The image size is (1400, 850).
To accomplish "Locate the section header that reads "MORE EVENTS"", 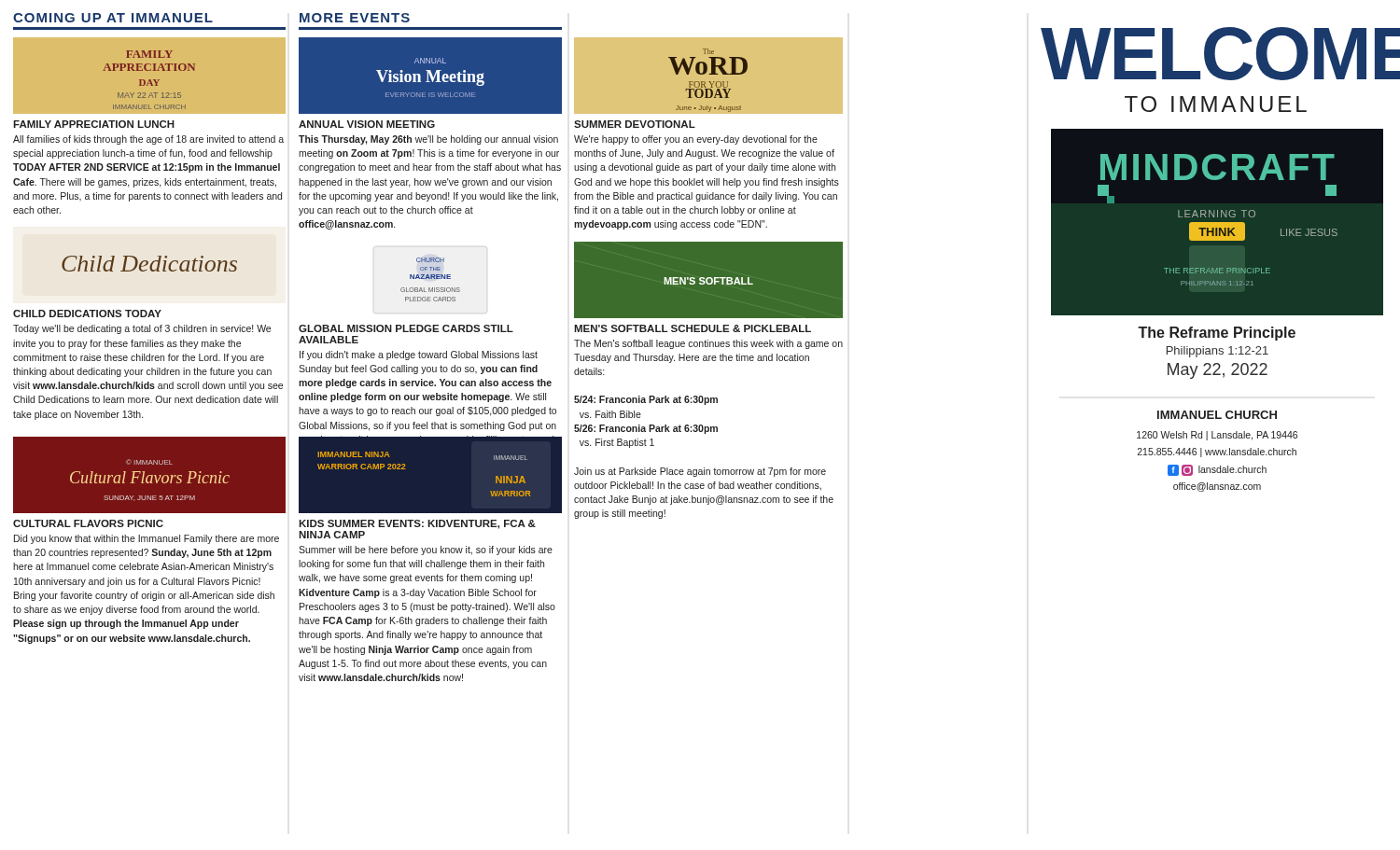I will click(x=355, y=17).
